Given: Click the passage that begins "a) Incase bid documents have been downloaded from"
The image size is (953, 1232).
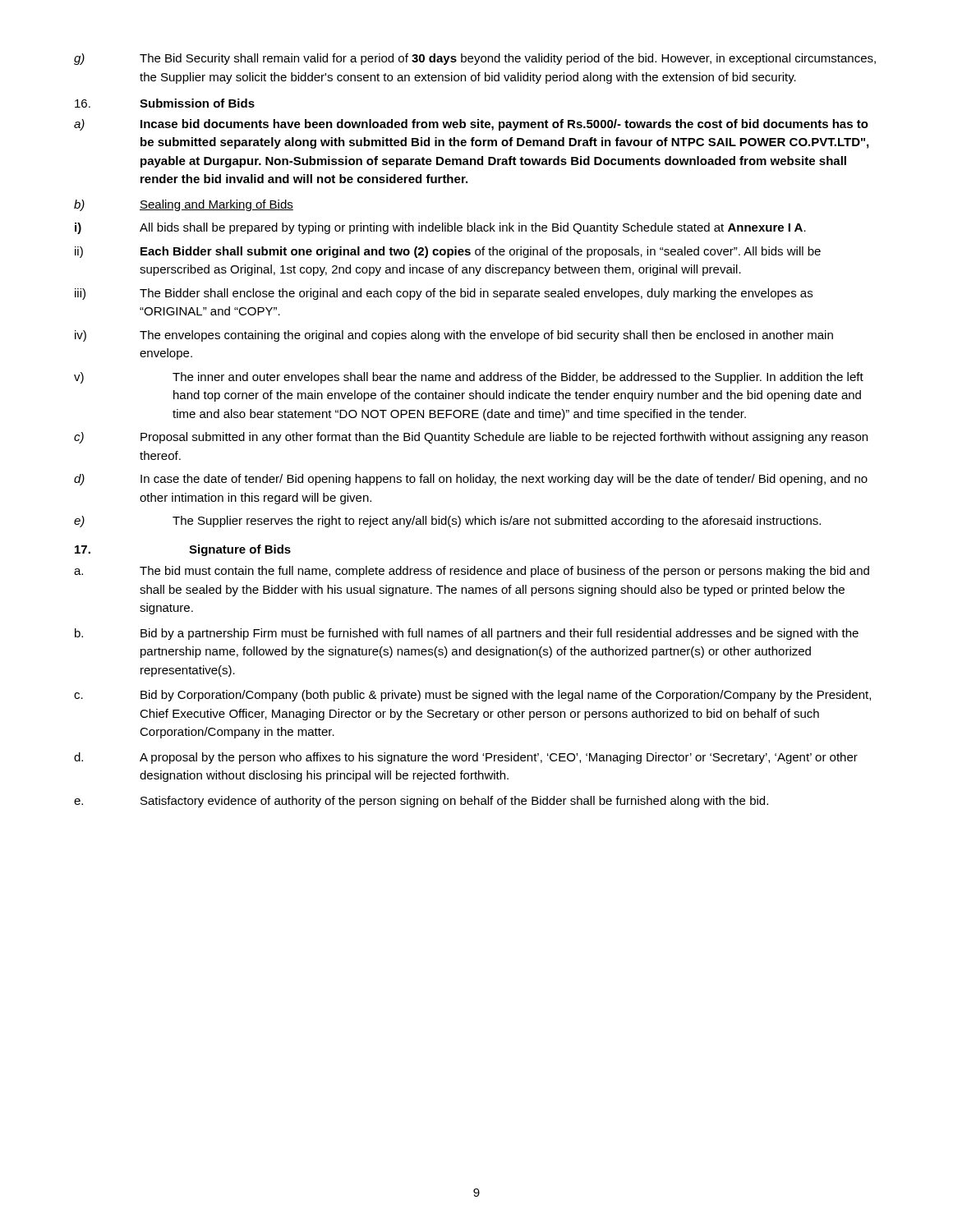Looking at the screenshot, I should (476, 152).
